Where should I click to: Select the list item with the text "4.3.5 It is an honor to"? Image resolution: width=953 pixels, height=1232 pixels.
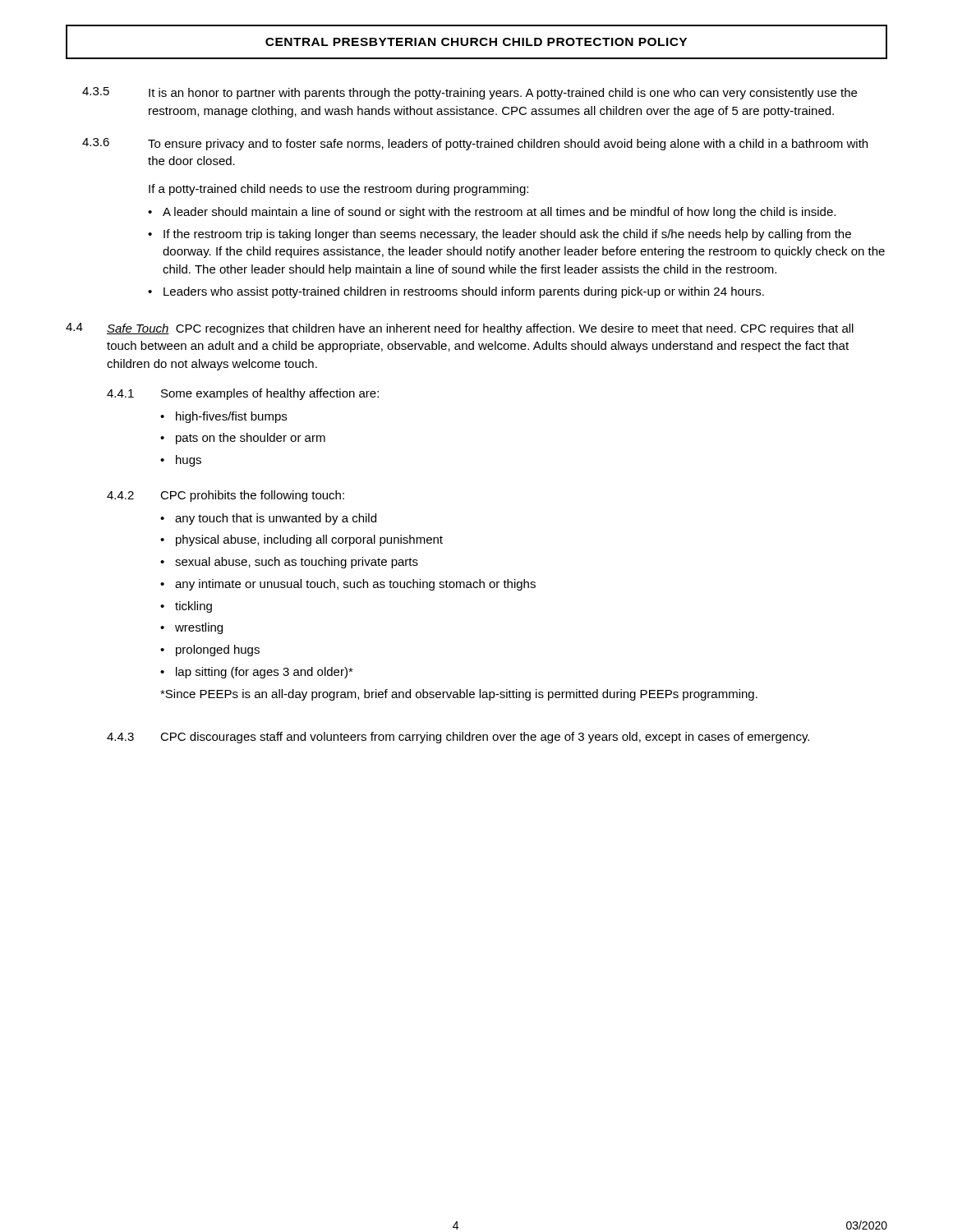[x=476, y=102]
